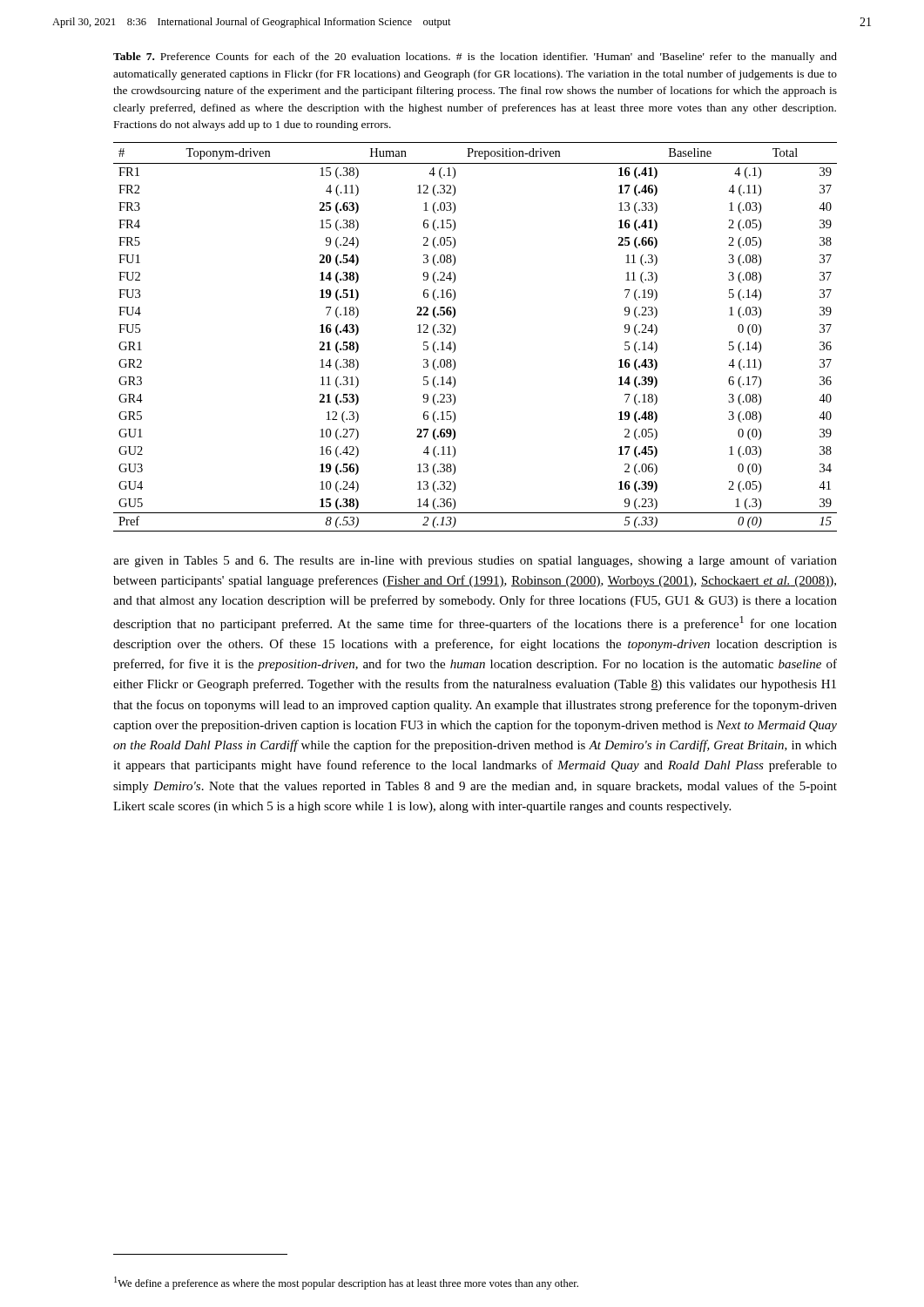Find the block starting "are given in Tables 5 and 6."

[x=475, y=683]
